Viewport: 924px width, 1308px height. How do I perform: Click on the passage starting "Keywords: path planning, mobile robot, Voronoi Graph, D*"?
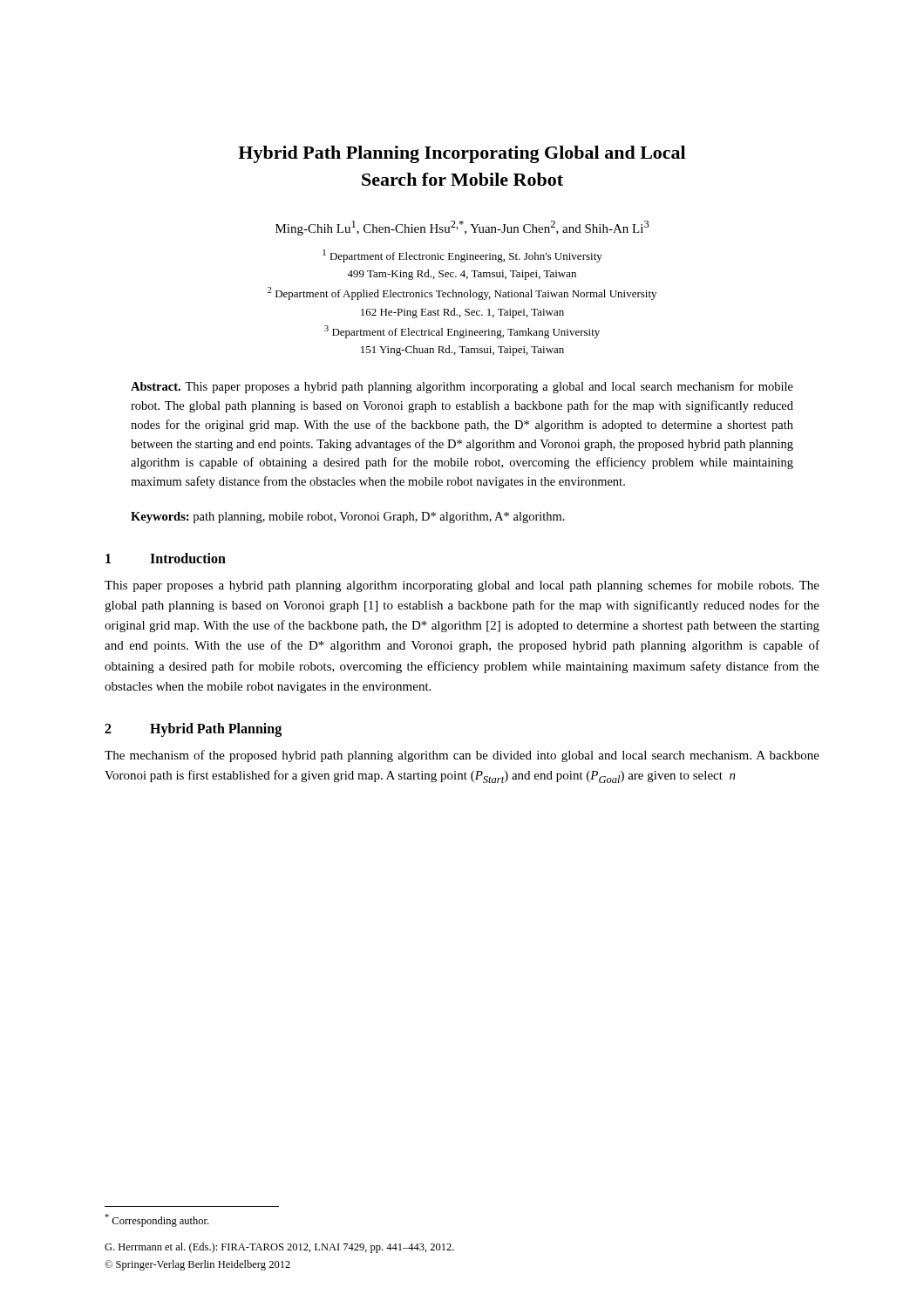(x=348, y=516)
